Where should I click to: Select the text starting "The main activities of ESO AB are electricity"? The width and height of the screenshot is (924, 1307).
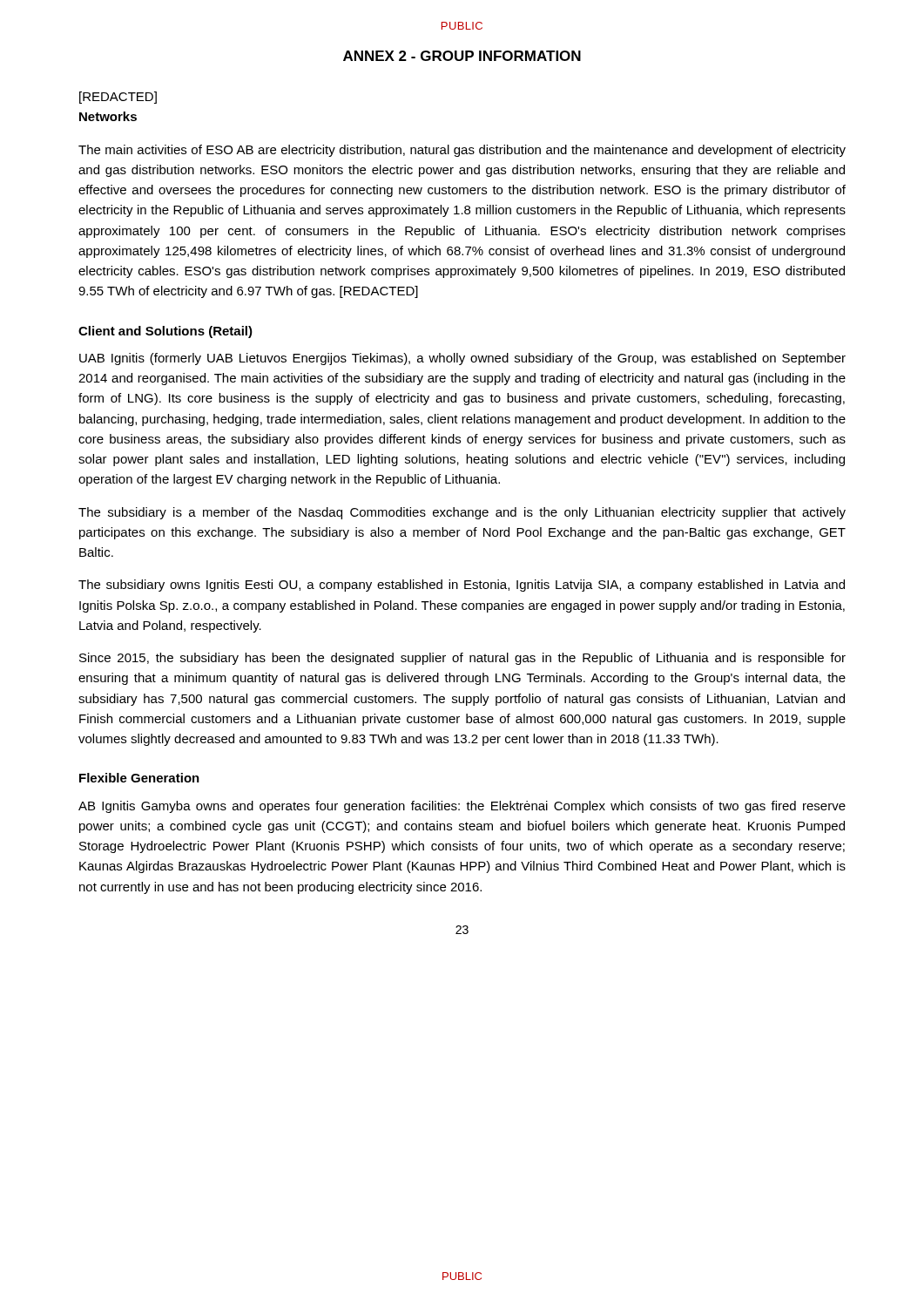click(x=462, y=220)
